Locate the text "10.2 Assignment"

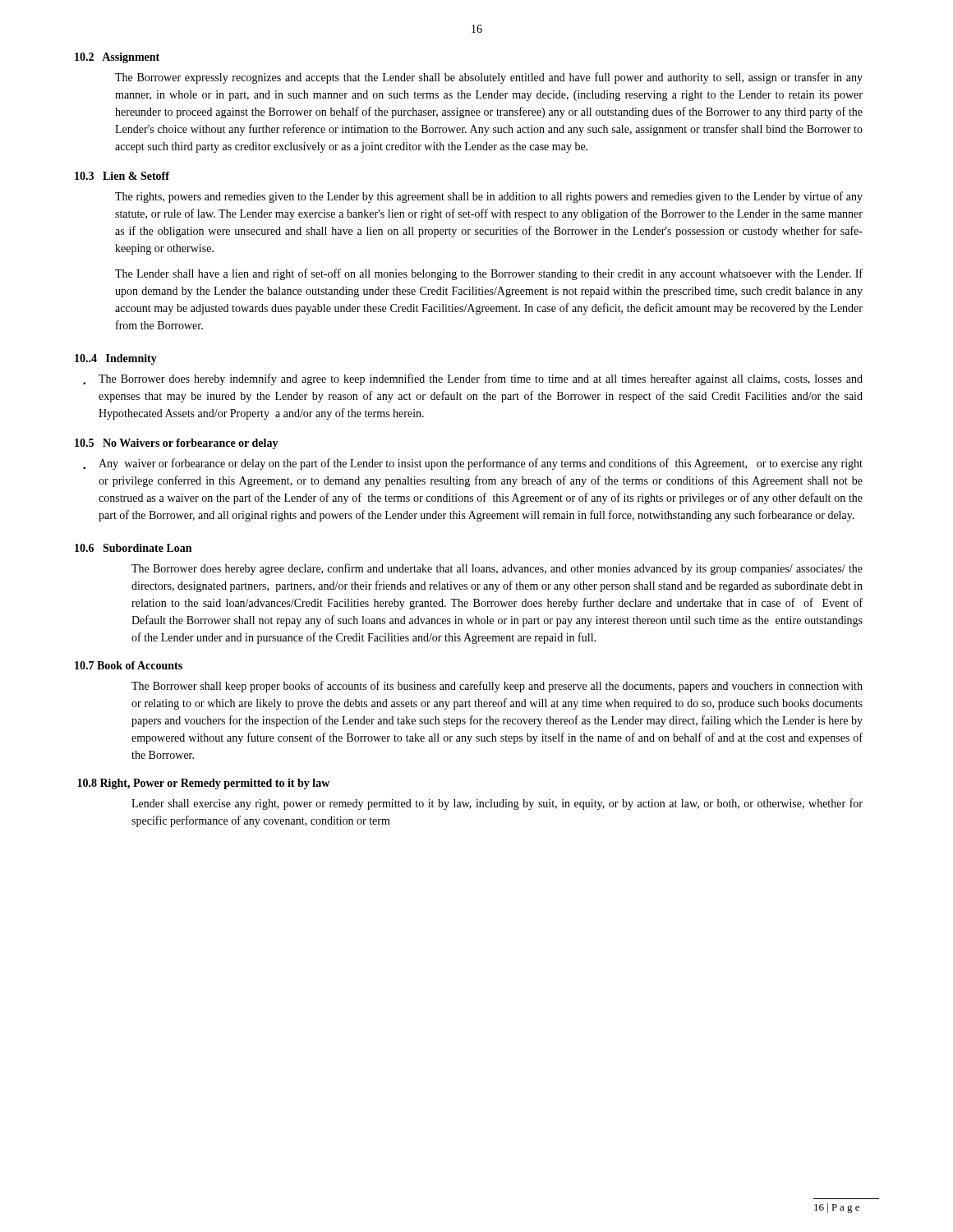pos(117,57)
